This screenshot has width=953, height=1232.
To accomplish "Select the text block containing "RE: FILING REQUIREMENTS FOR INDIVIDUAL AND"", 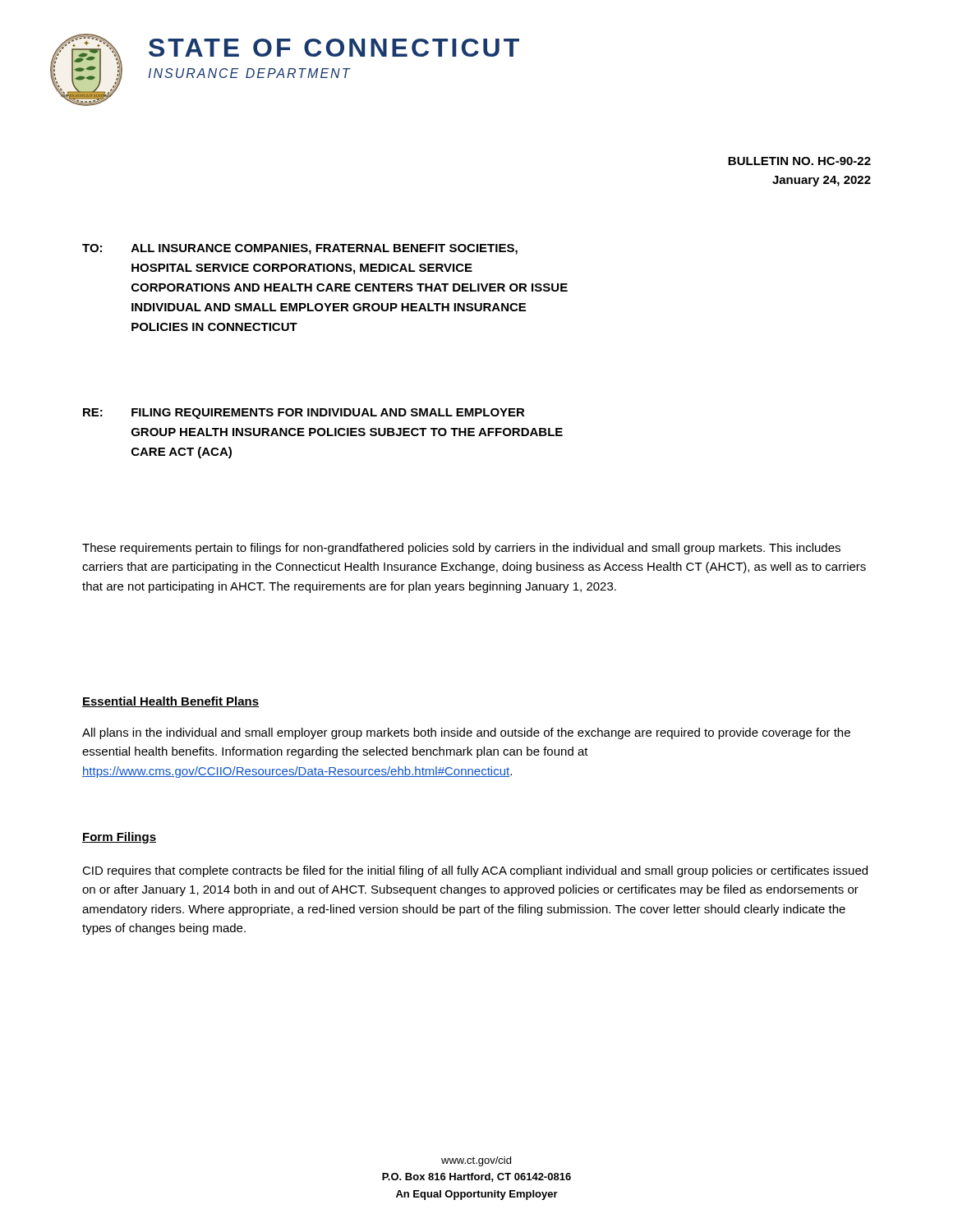I will (476, 432).
